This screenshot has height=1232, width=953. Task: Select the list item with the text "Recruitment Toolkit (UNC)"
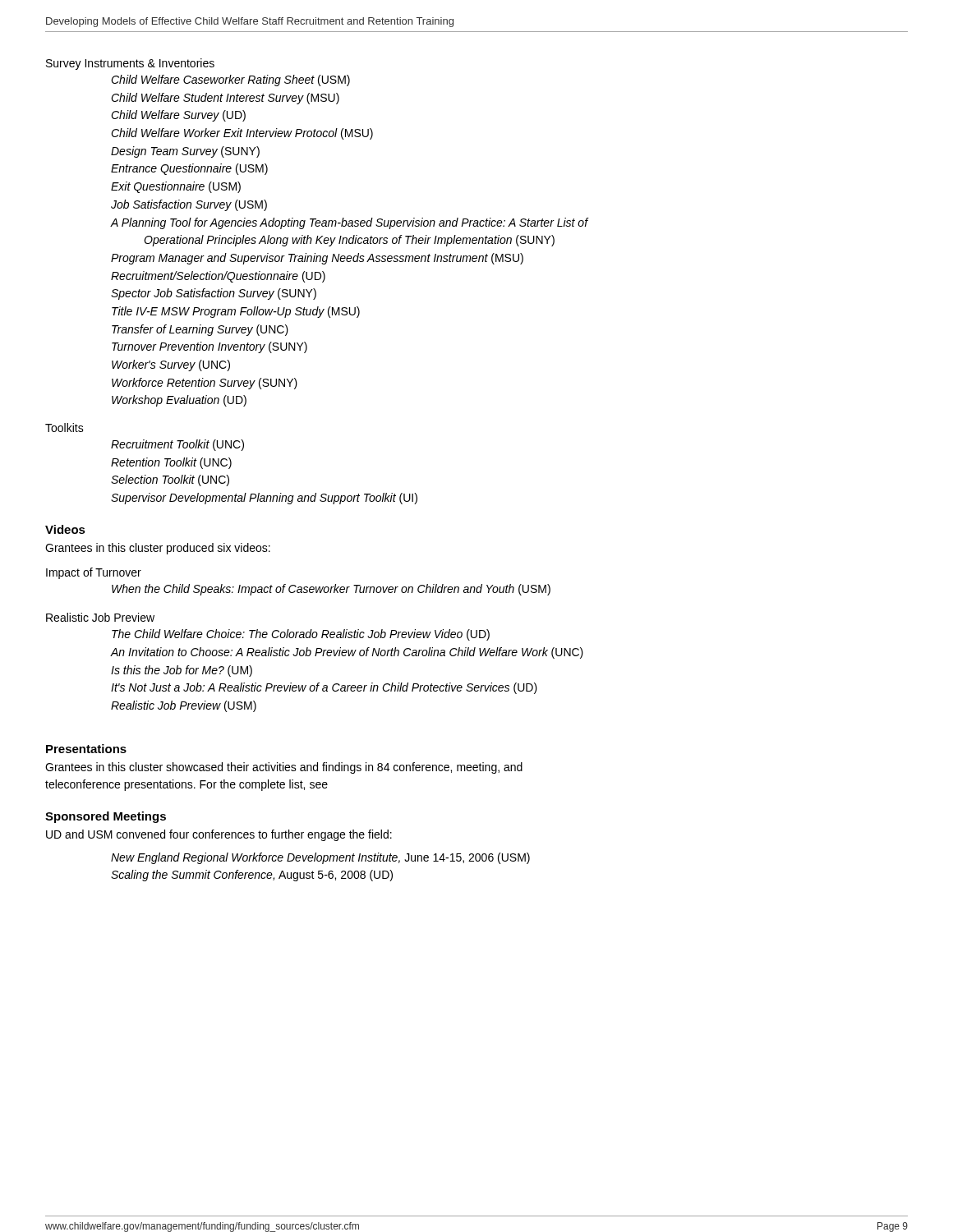(x=178, y=444)
